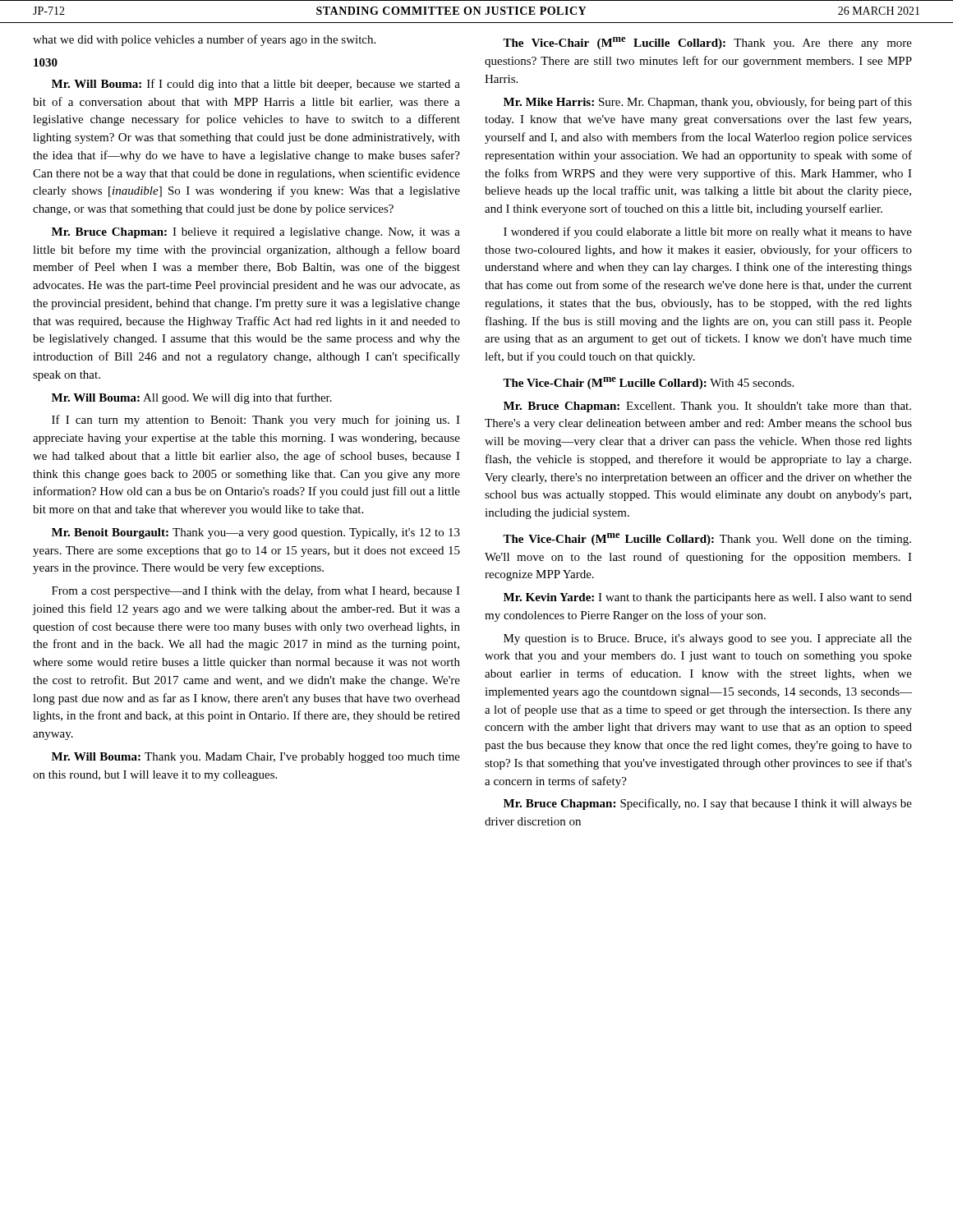The height and width of the screenshot is (1232, 953).
Task: Select the text starting "Mr. Will Bouma: Thank"
Action: [x=246, y=766]
